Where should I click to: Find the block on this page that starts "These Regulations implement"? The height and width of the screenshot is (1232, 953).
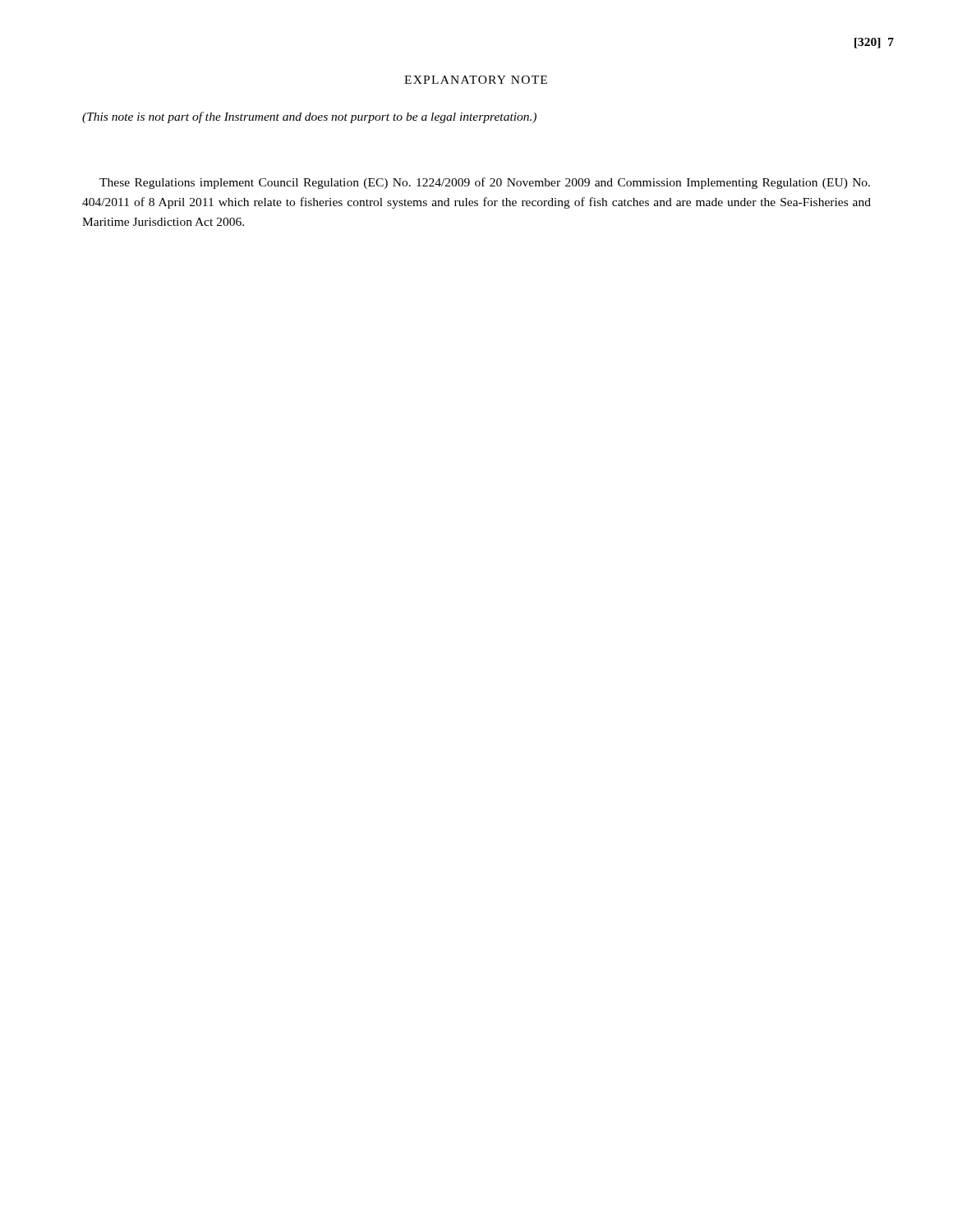pos(476,202)
